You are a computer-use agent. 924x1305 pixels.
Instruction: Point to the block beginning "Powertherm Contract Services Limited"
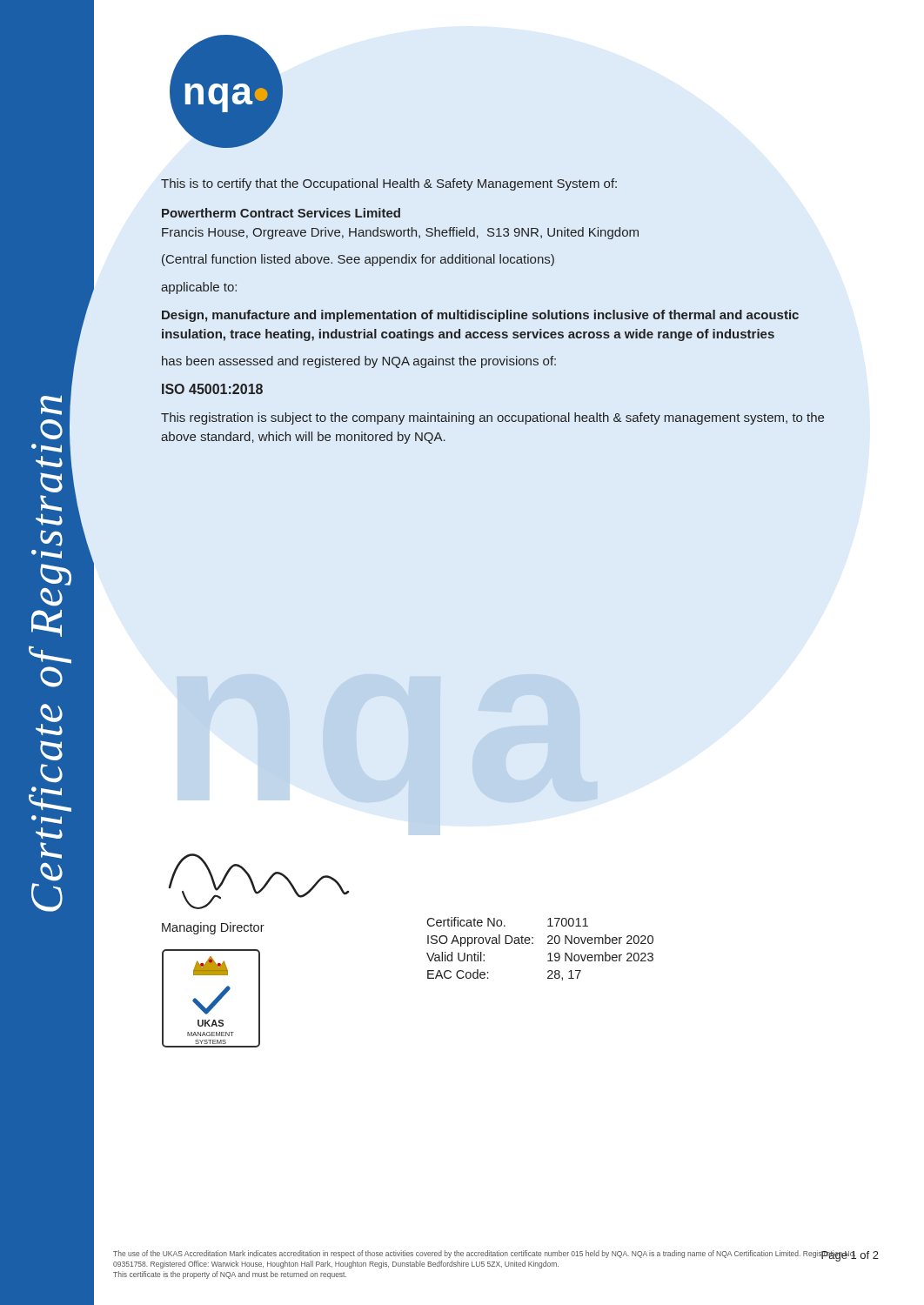[400, 222]
